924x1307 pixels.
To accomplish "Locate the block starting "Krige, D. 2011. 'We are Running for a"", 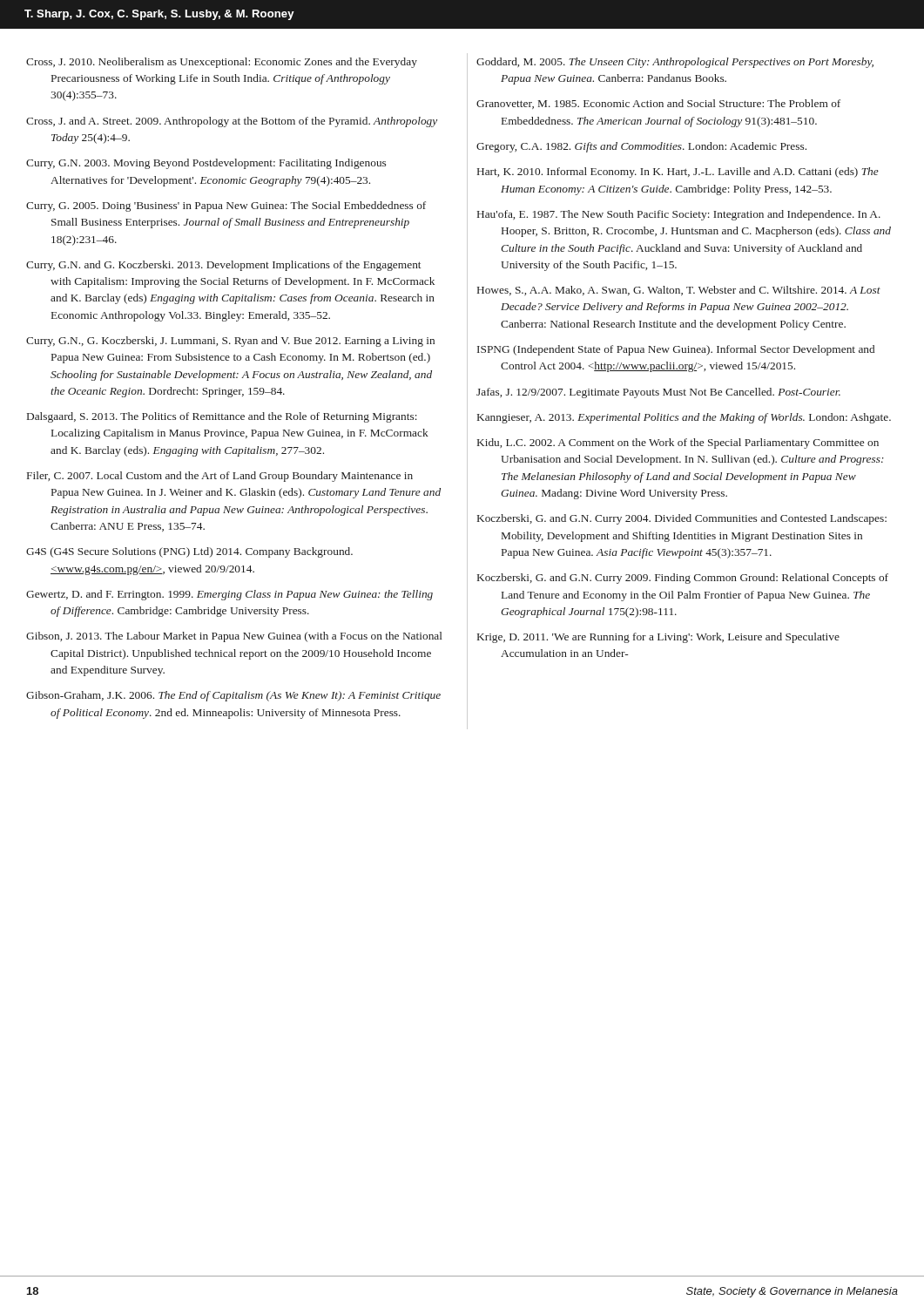I will click(658, 645).
